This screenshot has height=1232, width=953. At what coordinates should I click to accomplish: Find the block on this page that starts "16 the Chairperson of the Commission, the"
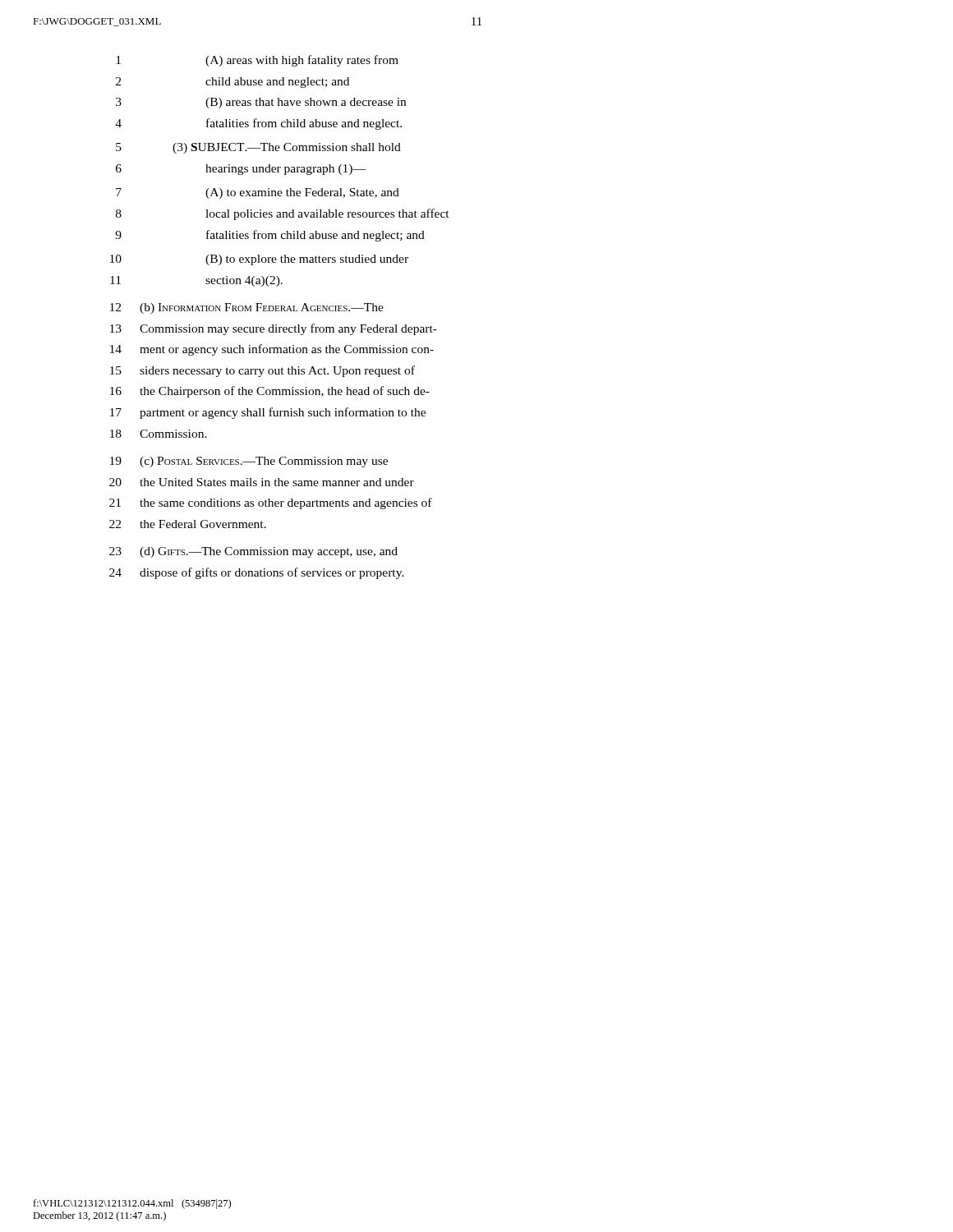point(270,392)
